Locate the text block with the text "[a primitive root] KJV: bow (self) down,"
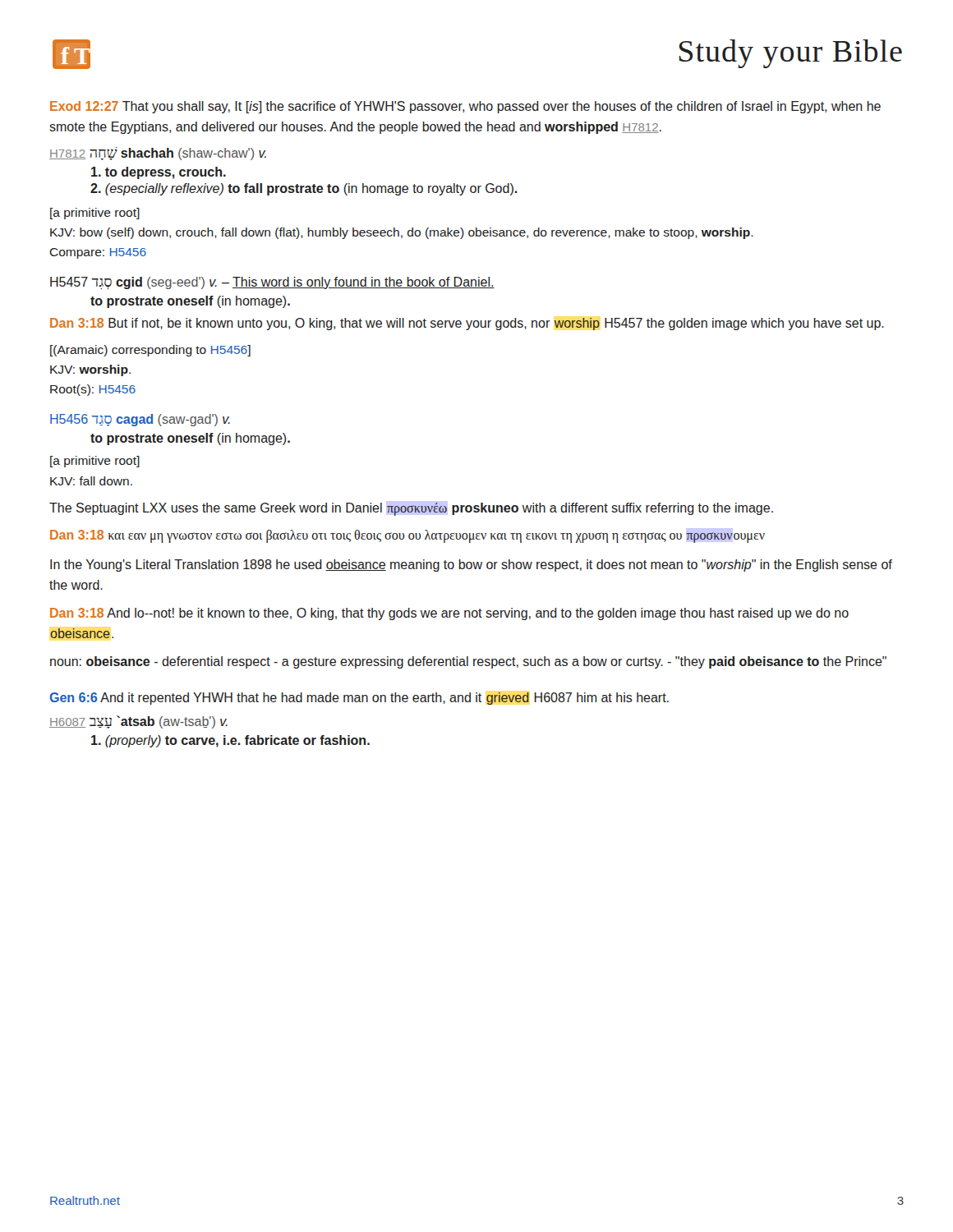 click(401, 232)
